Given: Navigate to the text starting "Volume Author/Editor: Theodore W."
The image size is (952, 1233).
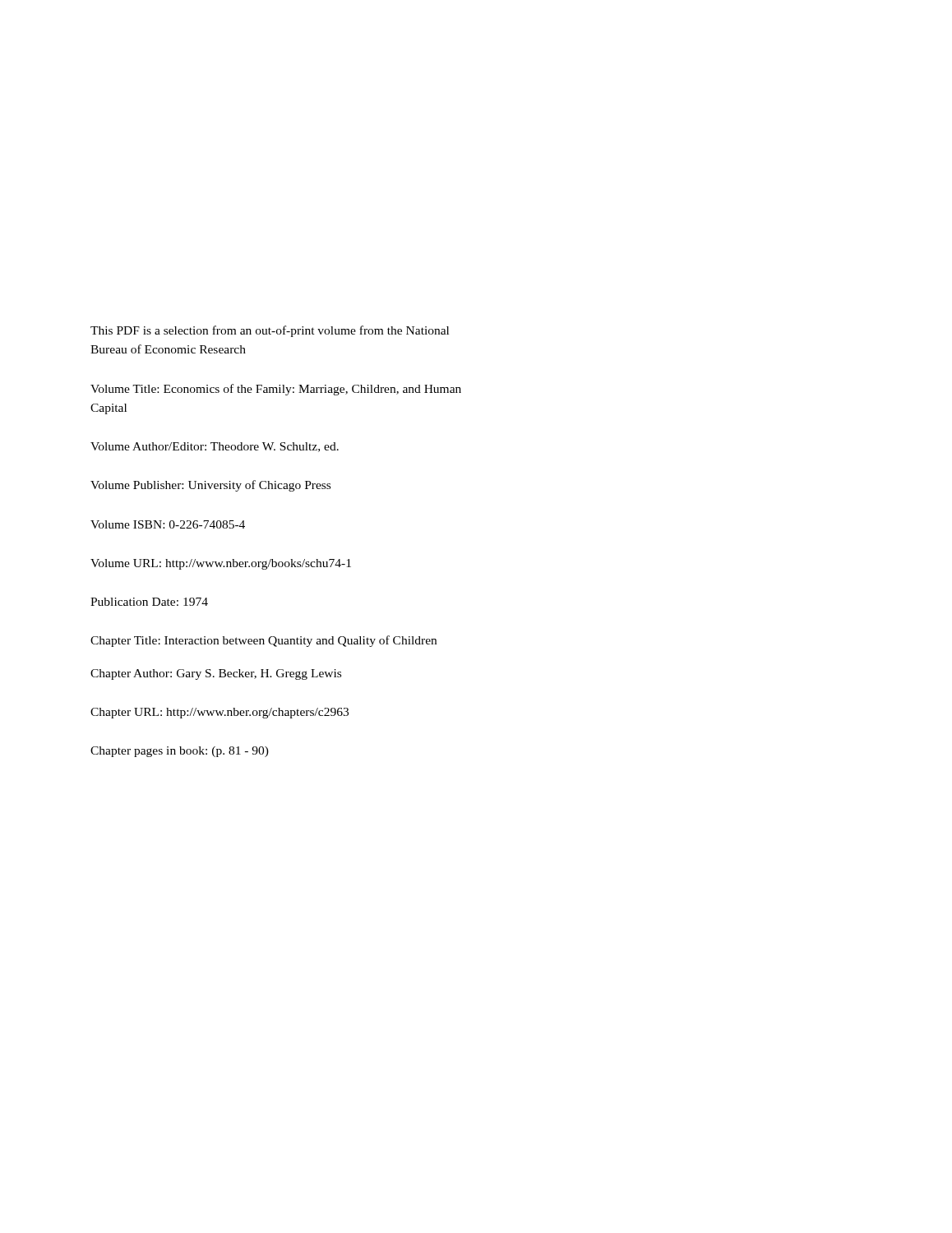Looking at the screenshot, I should [215, 447].
